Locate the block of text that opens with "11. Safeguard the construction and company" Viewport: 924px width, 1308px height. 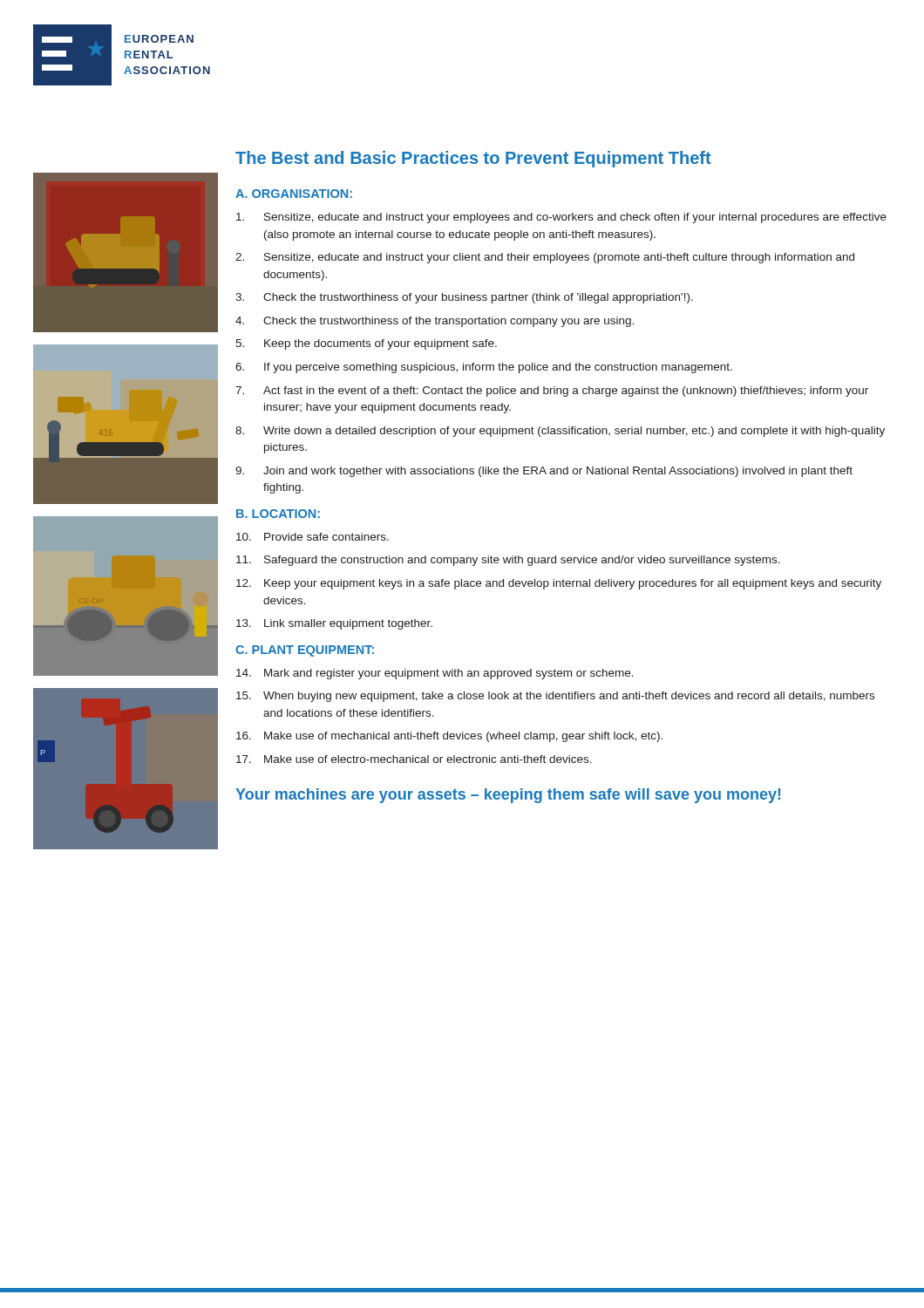(x=508, y=560)
